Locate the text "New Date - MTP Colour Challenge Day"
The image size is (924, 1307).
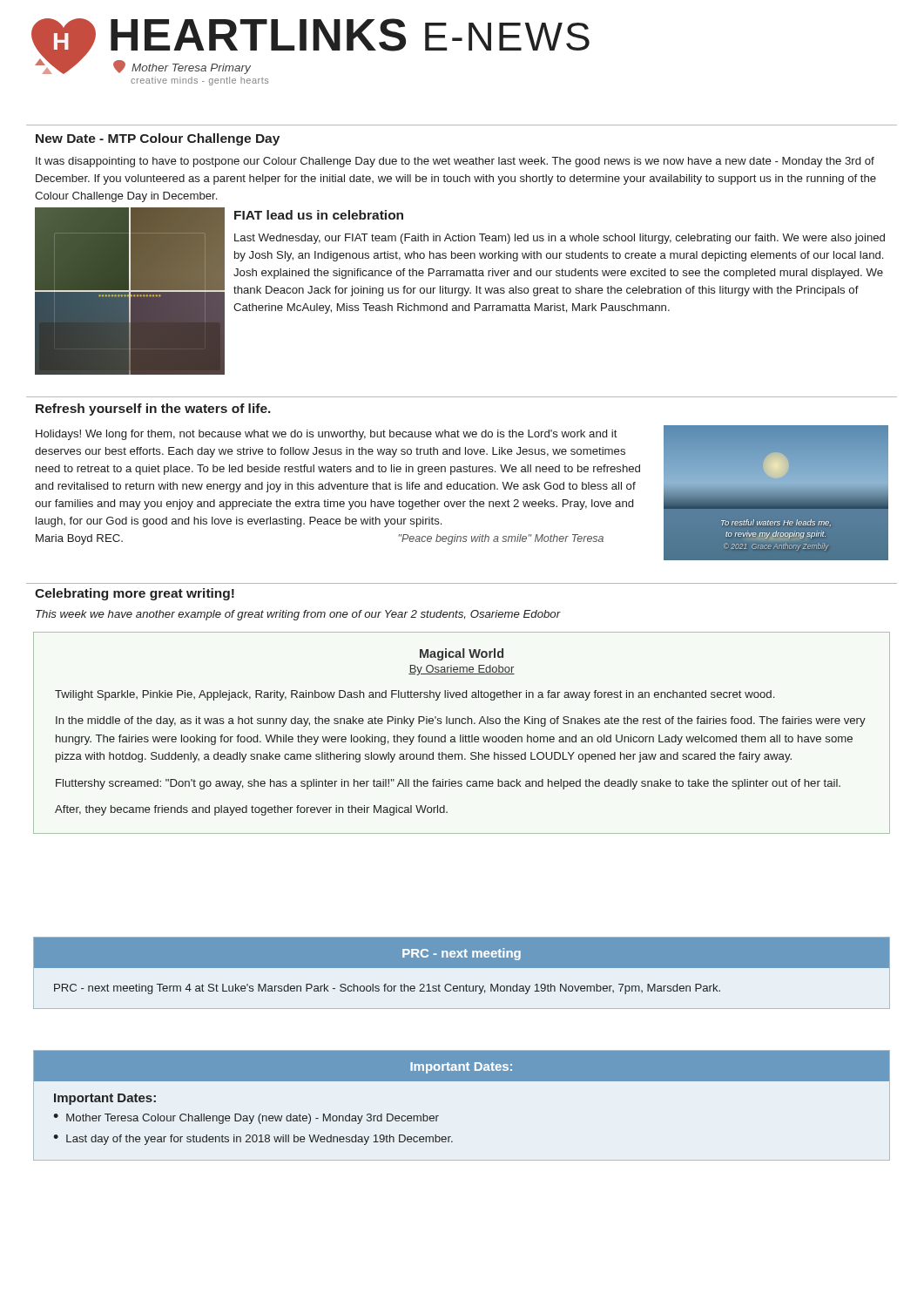[158, 139]
